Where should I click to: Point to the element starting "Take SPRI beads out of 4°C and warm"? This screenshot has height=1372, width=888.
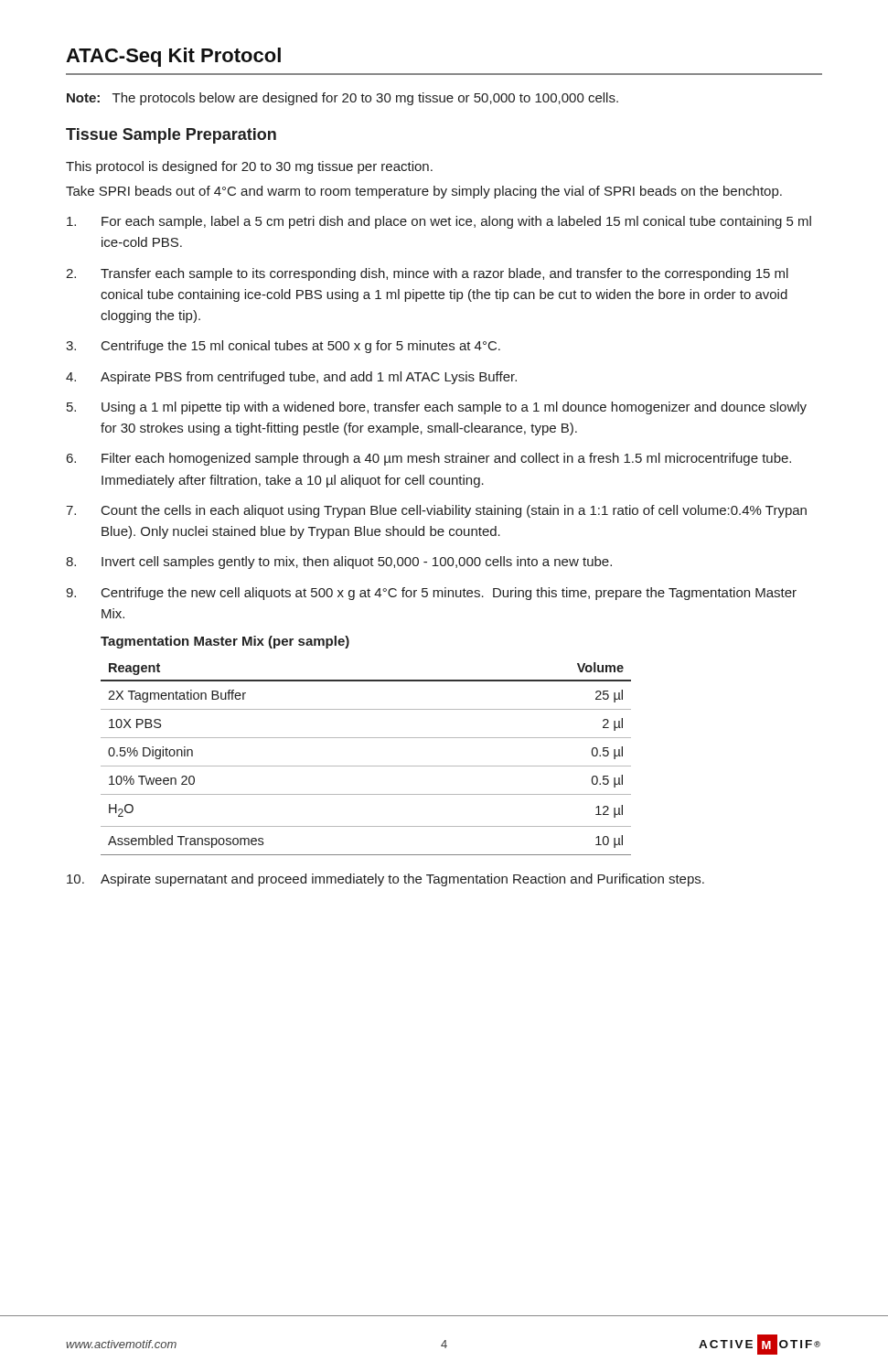point(424,191)
